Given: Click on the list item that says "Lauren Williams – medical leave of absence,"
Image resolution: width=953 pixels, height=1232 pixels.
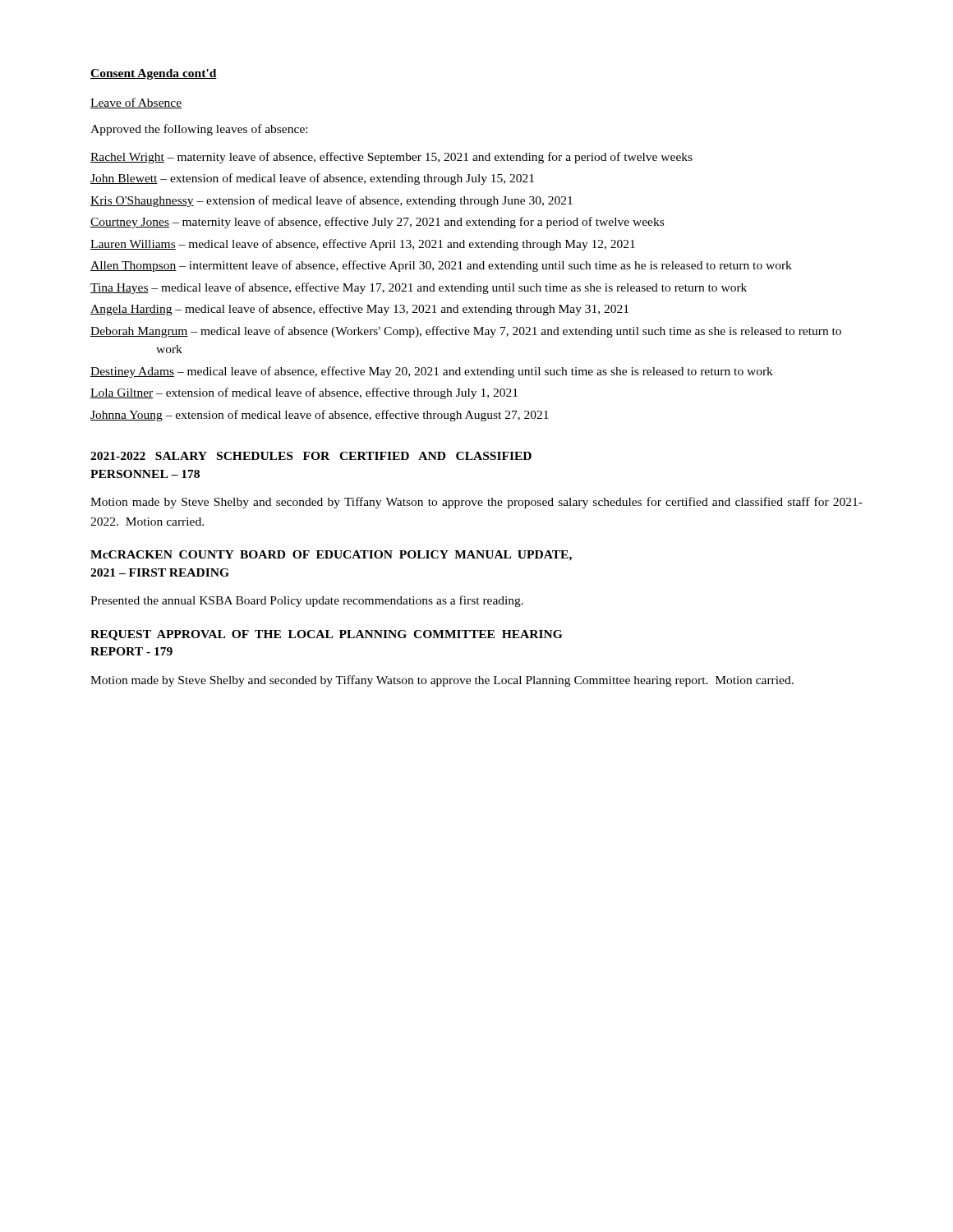Looking at the screenshot, I should (363, 243).
